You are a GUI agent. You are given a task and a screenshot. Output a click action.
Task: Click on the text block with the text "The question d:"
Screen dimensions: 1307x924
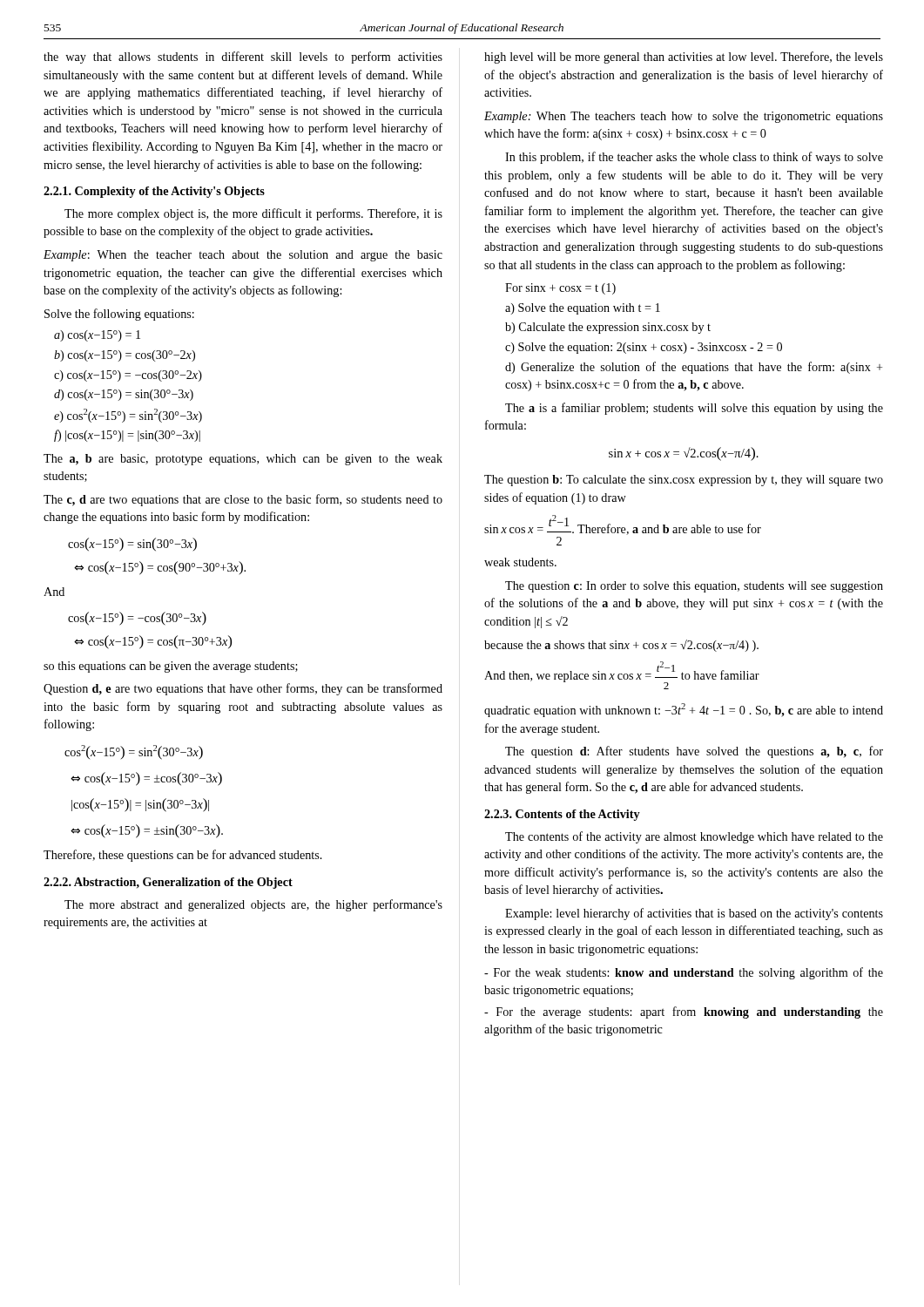tap(684, 769)
